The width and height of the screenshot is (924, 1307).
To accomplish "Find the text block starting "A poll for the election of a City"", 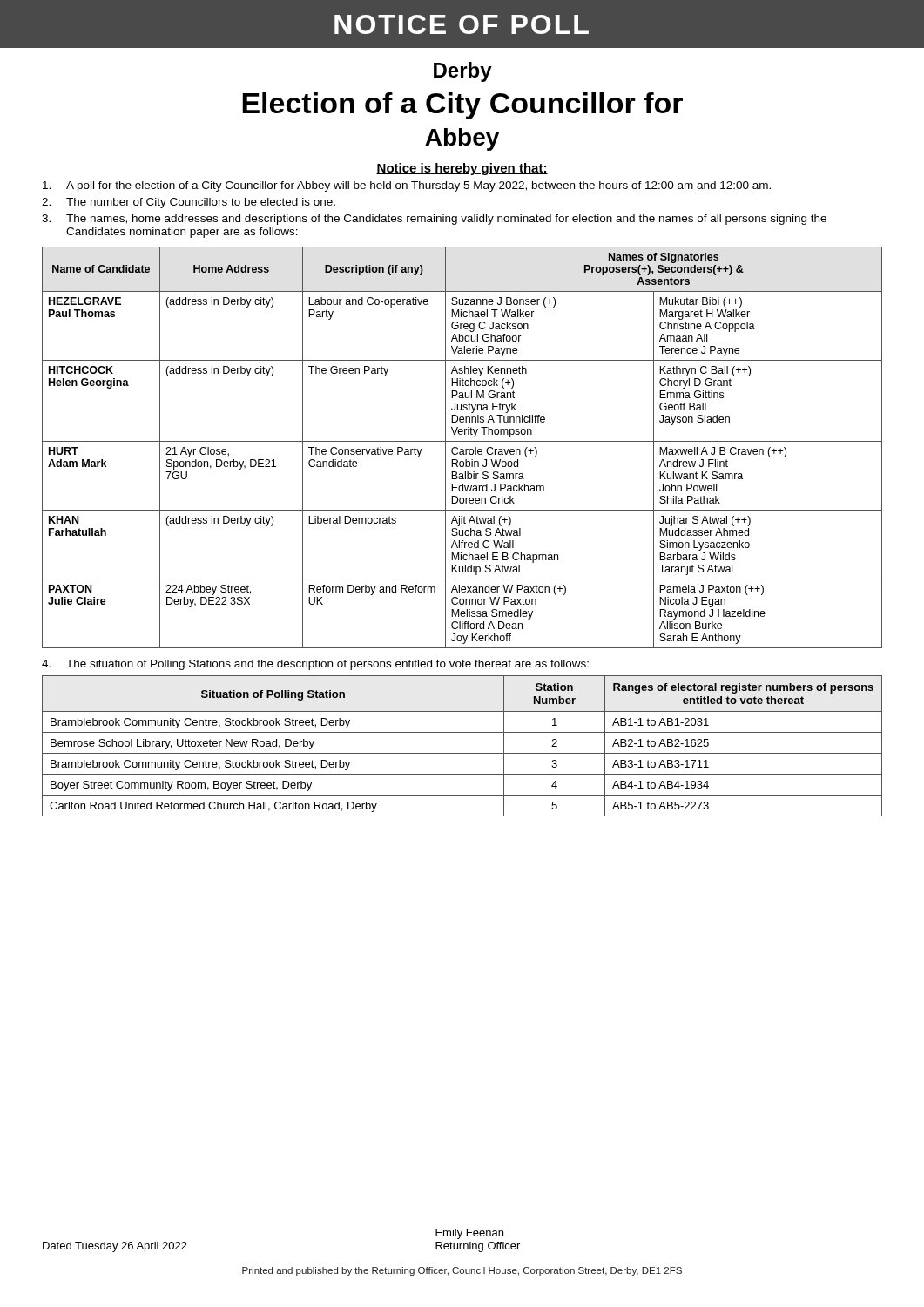I will 462,185.
